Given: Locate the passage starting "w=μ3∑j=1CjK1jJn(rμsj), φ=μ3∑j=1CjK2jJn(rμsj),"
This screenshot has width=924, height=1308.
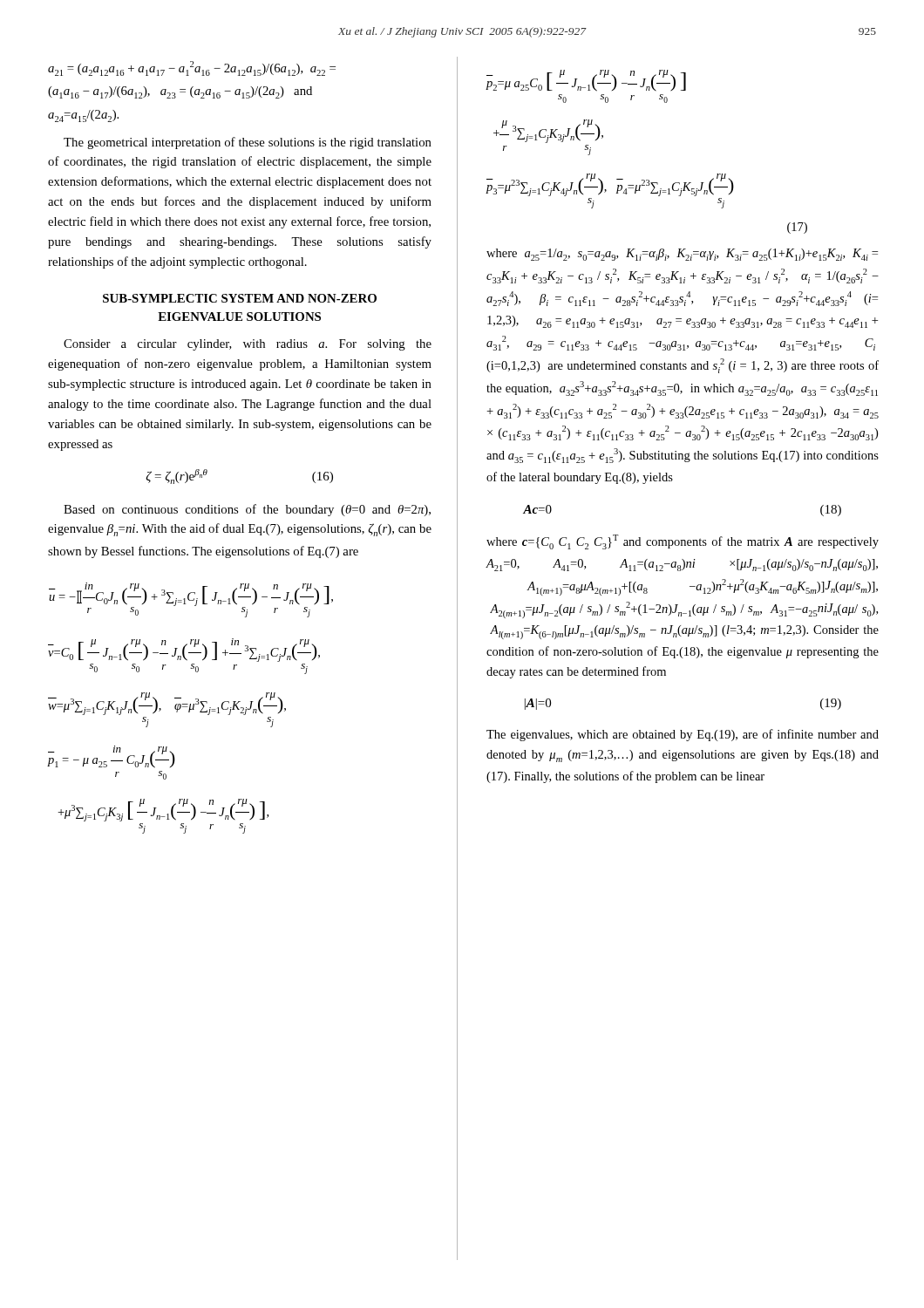Looking at the screenshot, I should tap(167, 707).
